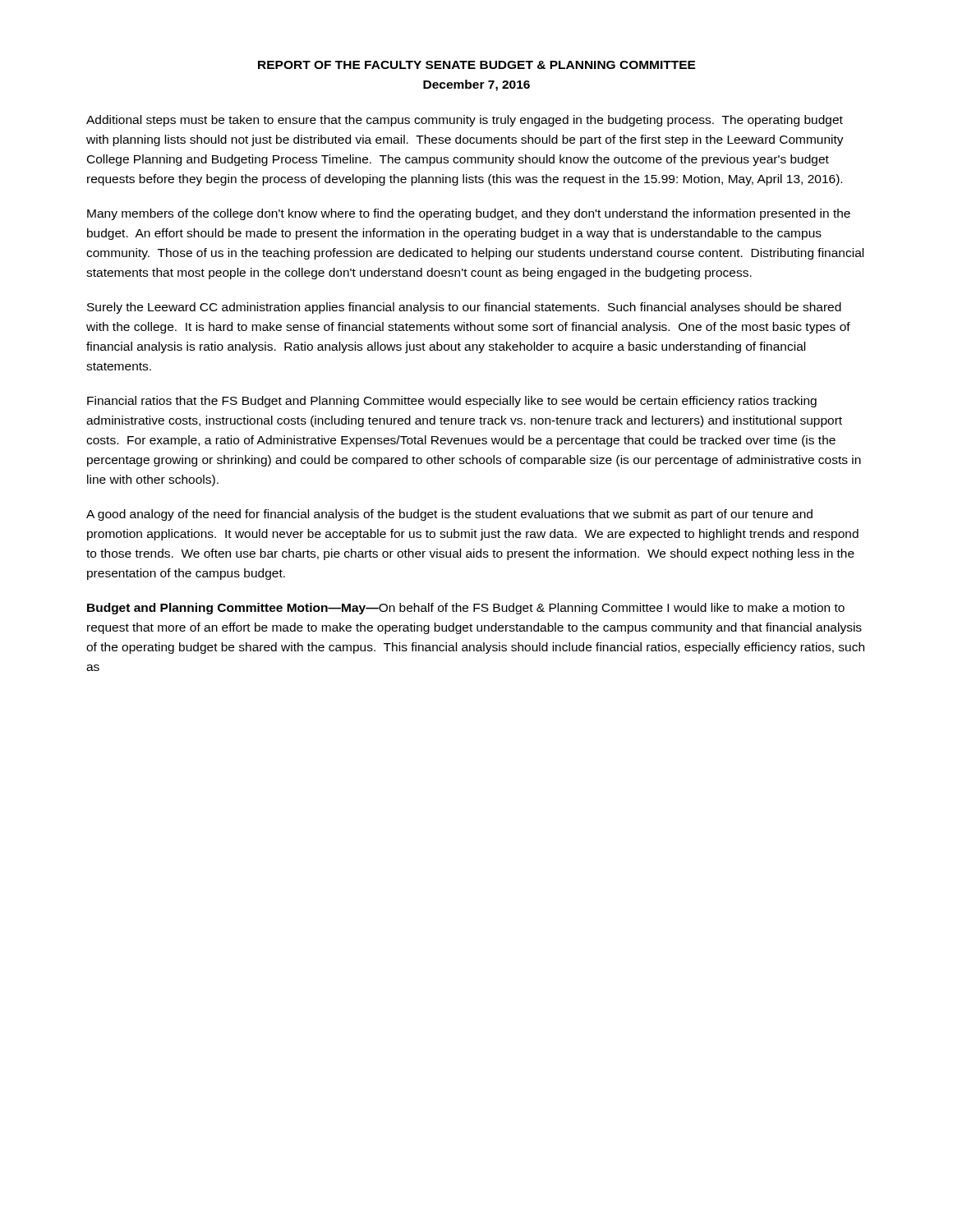This screenshot has width=953, height=1232.
Task: Select the text block with the text "Financial ratios that the FS Budget and Planning"
Action: [474, 440]
